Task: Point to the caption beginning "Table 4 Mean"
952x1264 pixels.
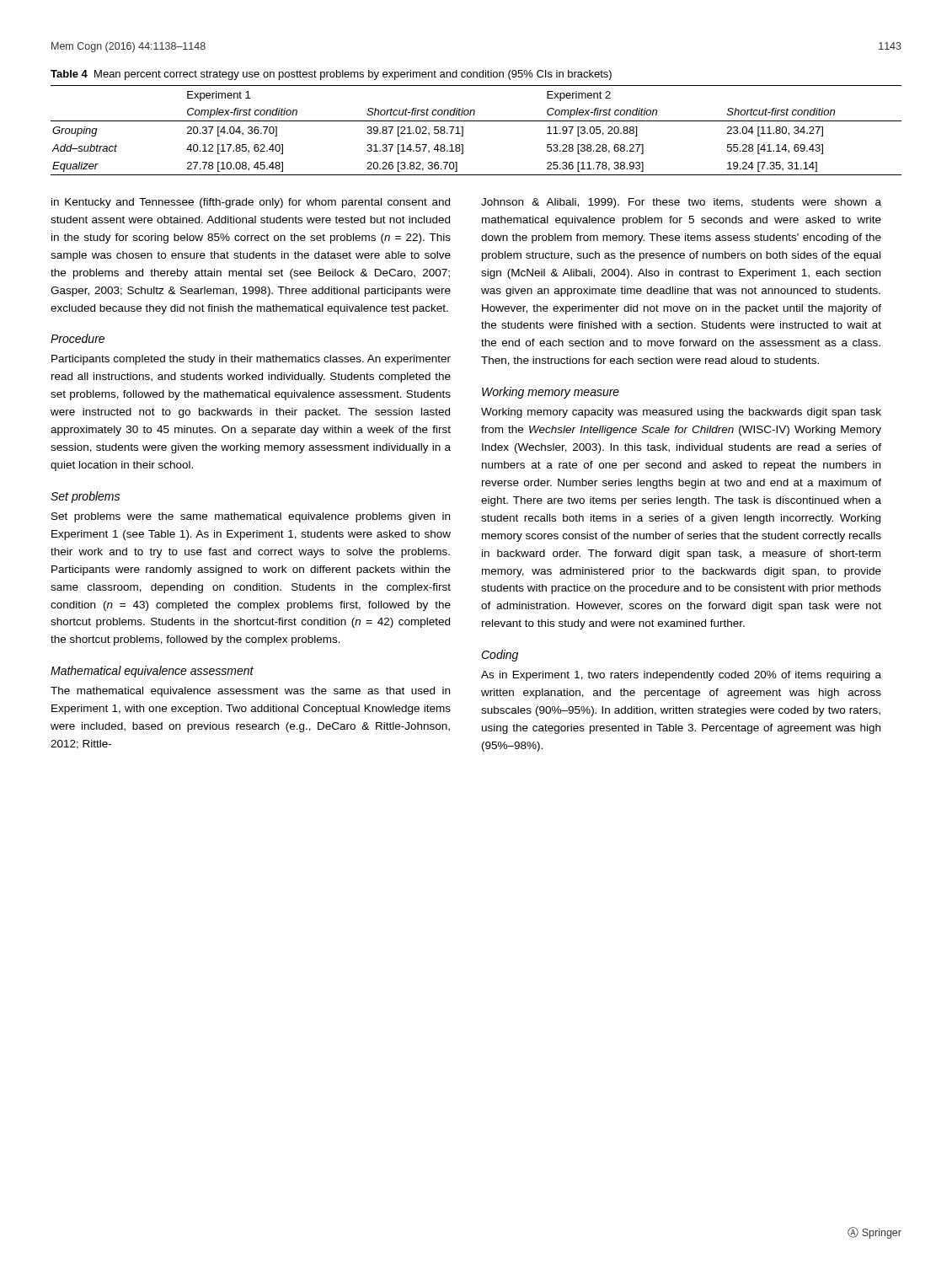Action: pos(331,74)
